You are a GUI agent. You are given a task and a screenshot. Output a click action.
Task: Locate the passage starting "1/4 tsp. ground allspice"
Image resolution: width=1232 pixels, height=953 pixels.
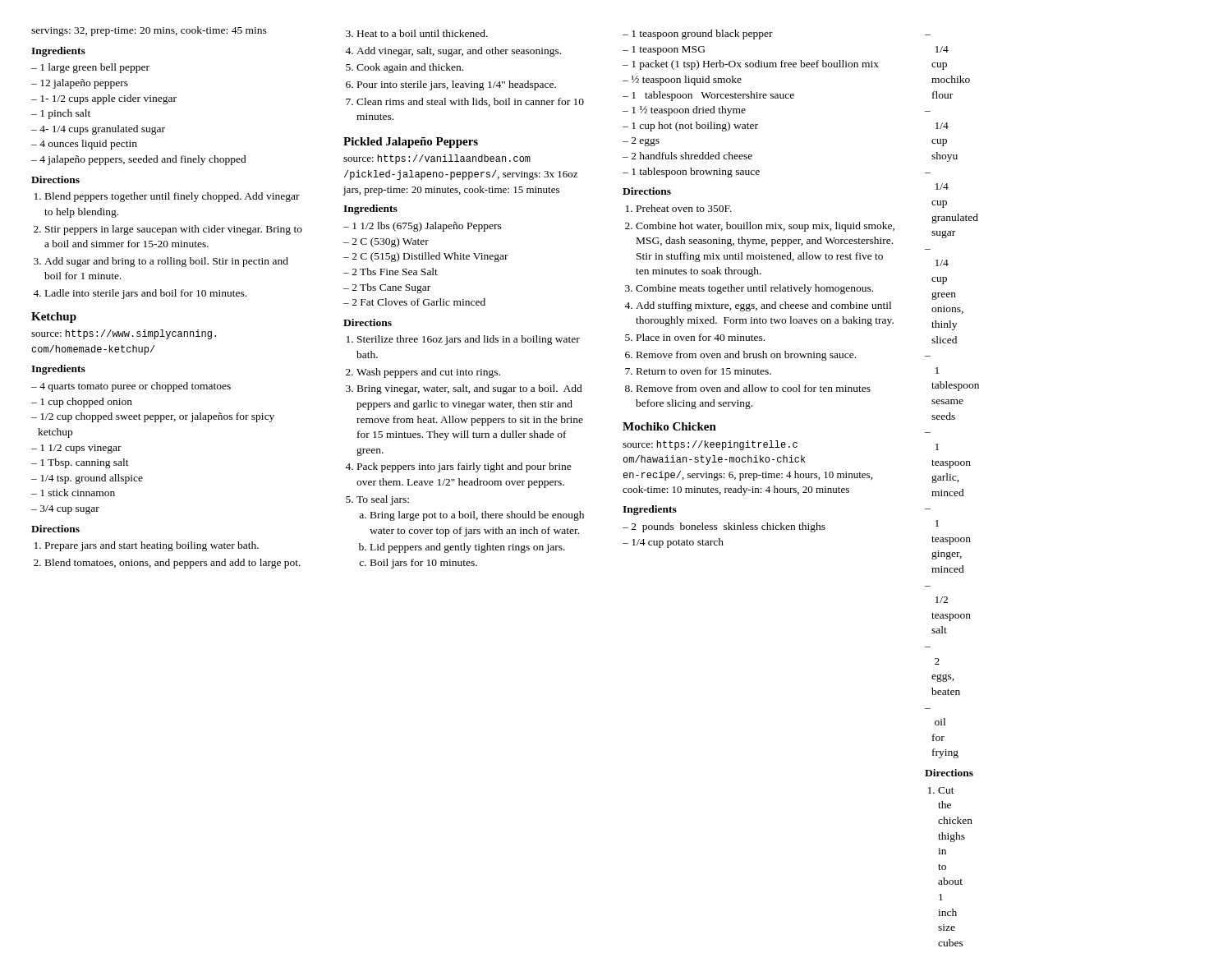click(91, 478)
